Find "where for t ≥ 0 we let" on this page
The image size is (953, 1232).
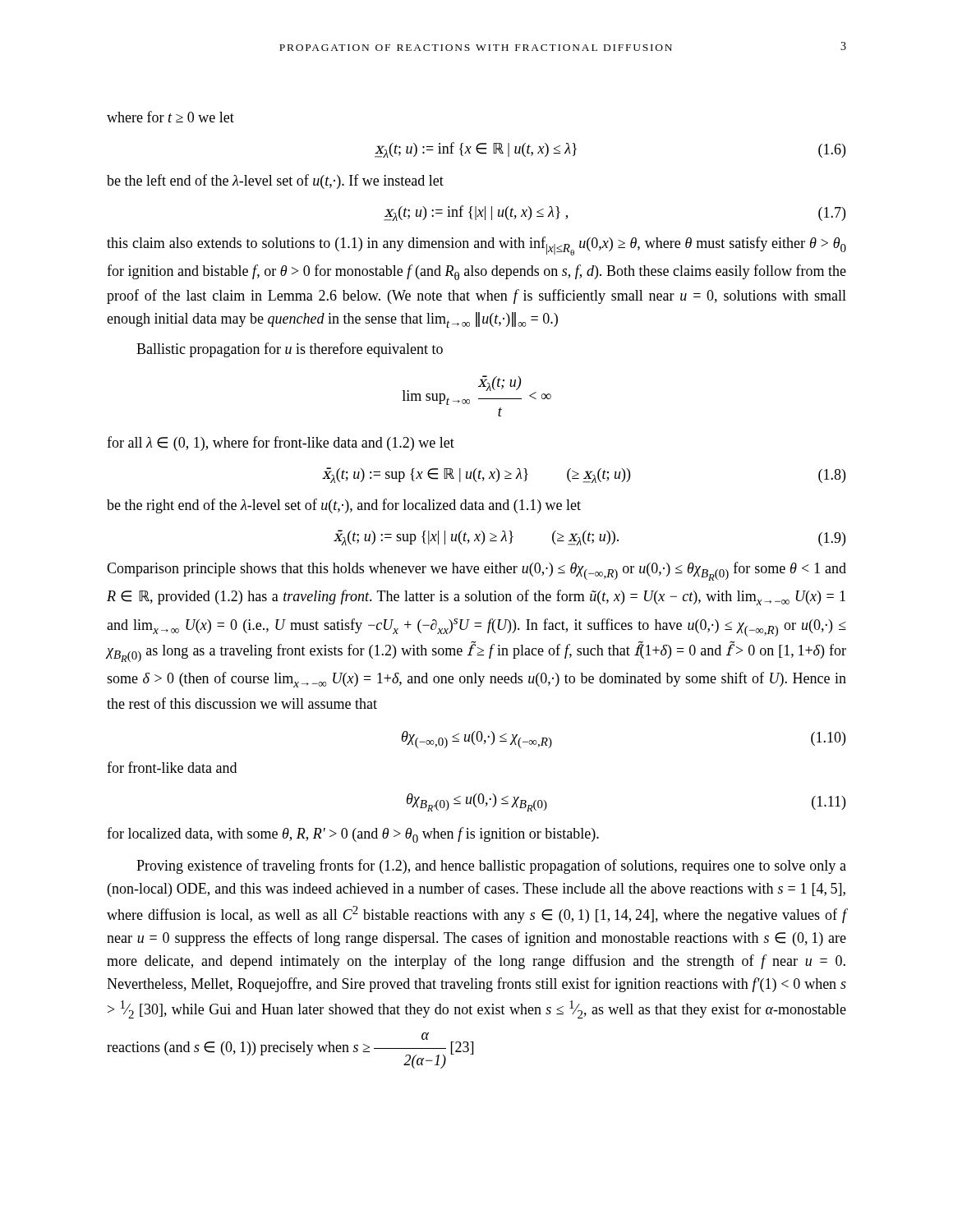pyautogui.click(x=170, y=117)
